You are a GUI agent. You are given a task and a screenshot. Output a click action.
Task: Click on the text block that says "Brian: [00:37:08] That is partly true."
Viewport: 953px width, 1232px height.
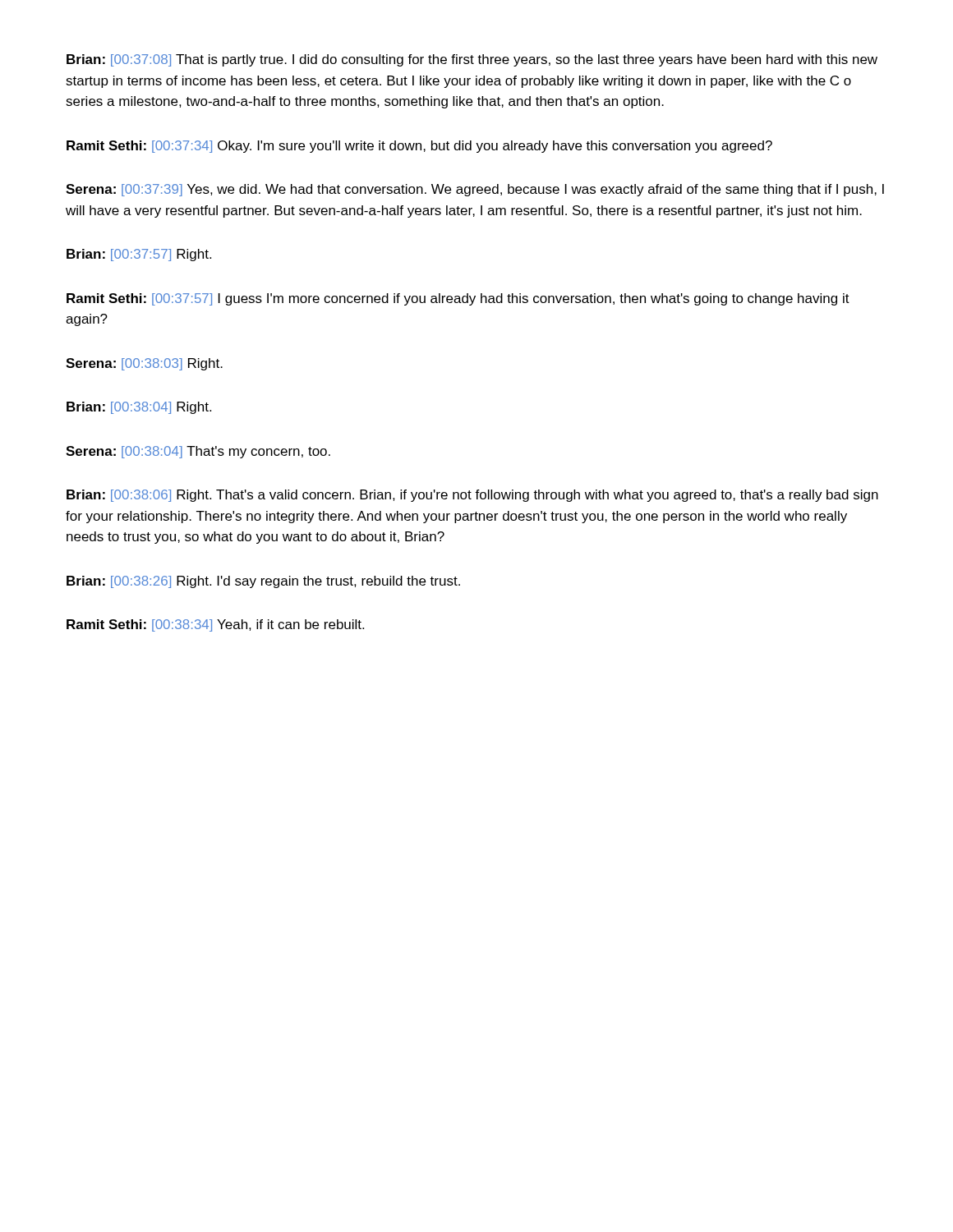(472, 81)
